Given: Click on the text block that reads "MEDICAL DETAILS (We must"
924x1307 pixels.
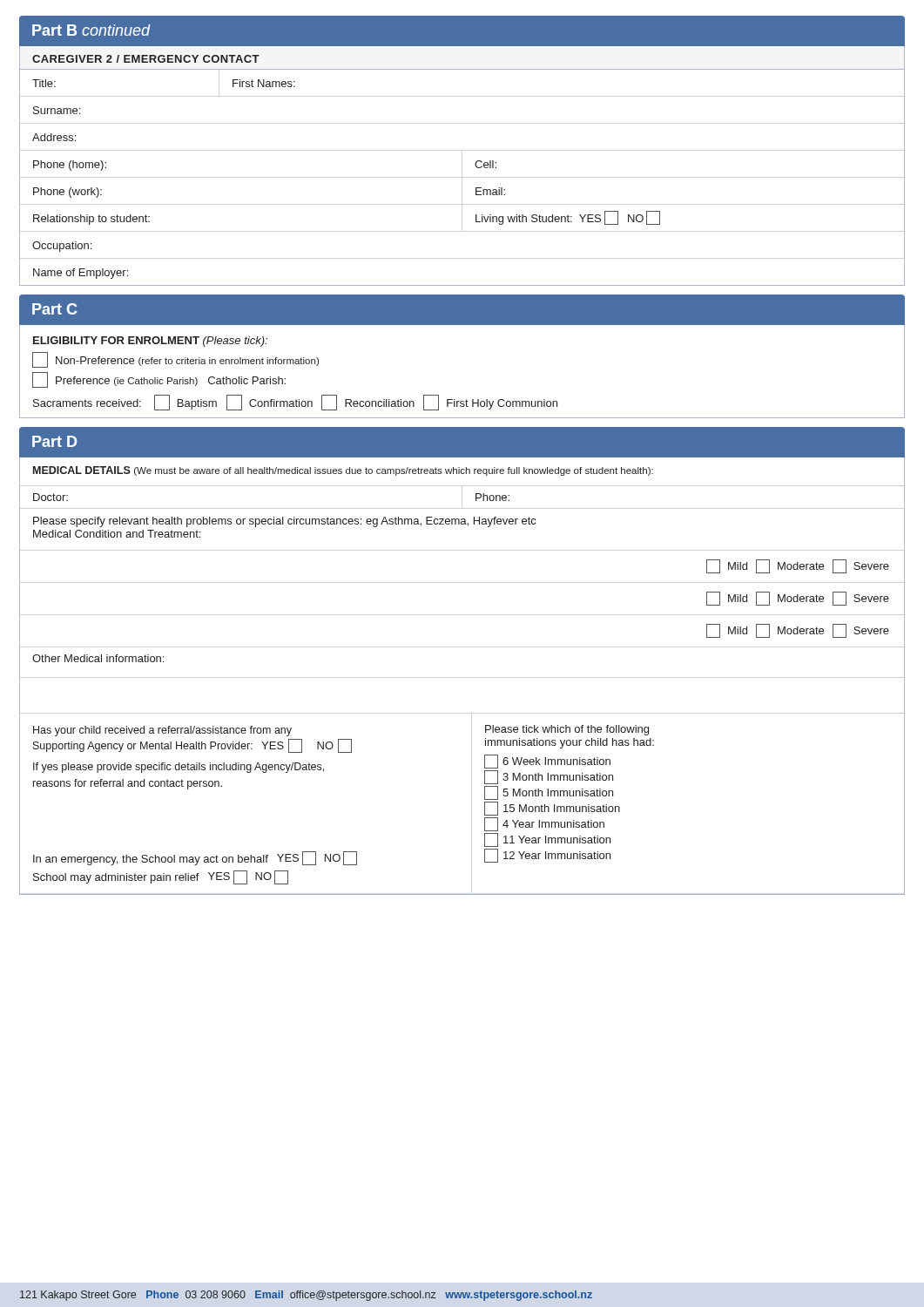Looking at the screenshot, I should point(343,471).
